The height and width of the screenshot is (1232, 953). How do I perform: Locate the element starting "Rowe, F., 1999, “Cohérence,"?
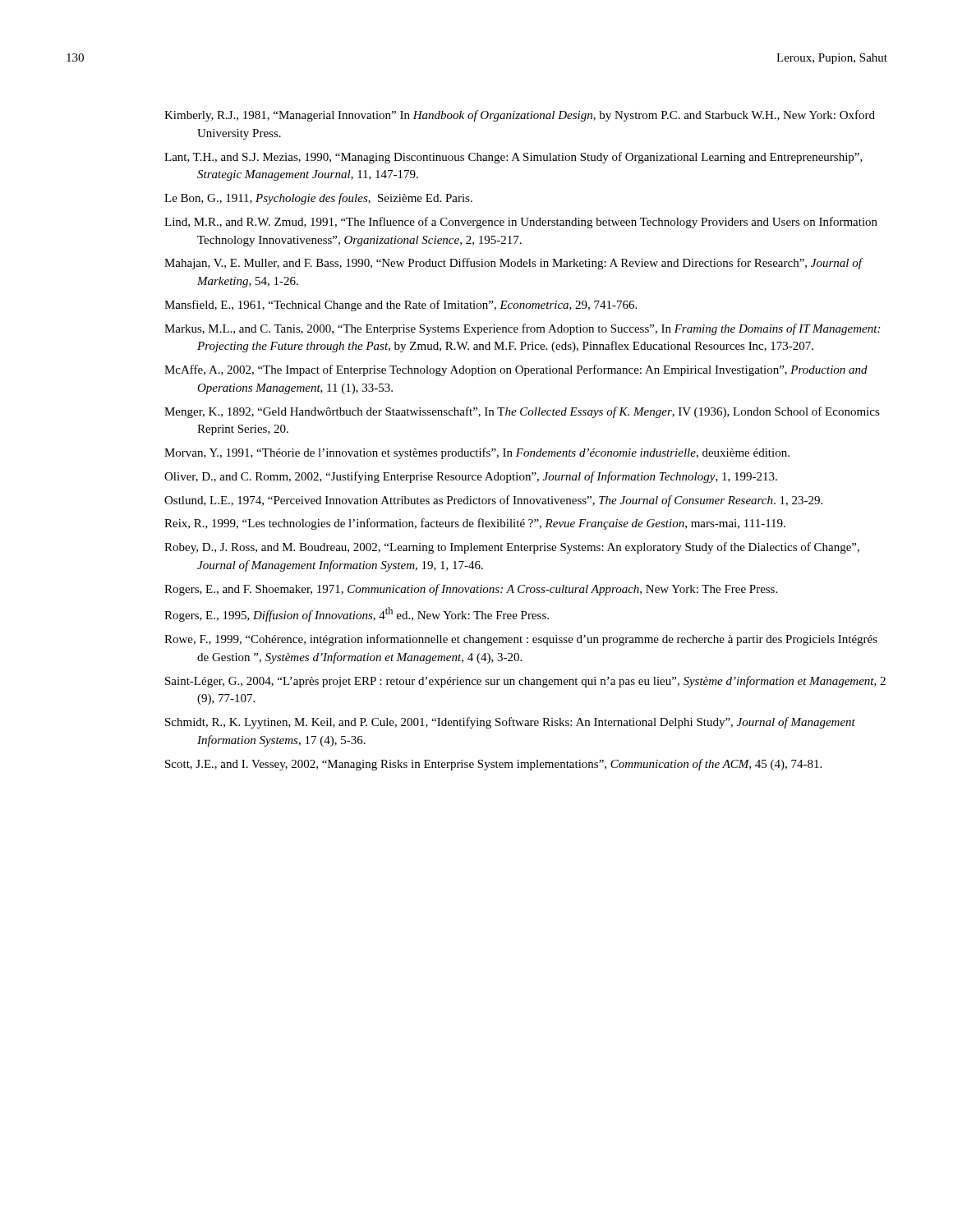click(521, 648)
